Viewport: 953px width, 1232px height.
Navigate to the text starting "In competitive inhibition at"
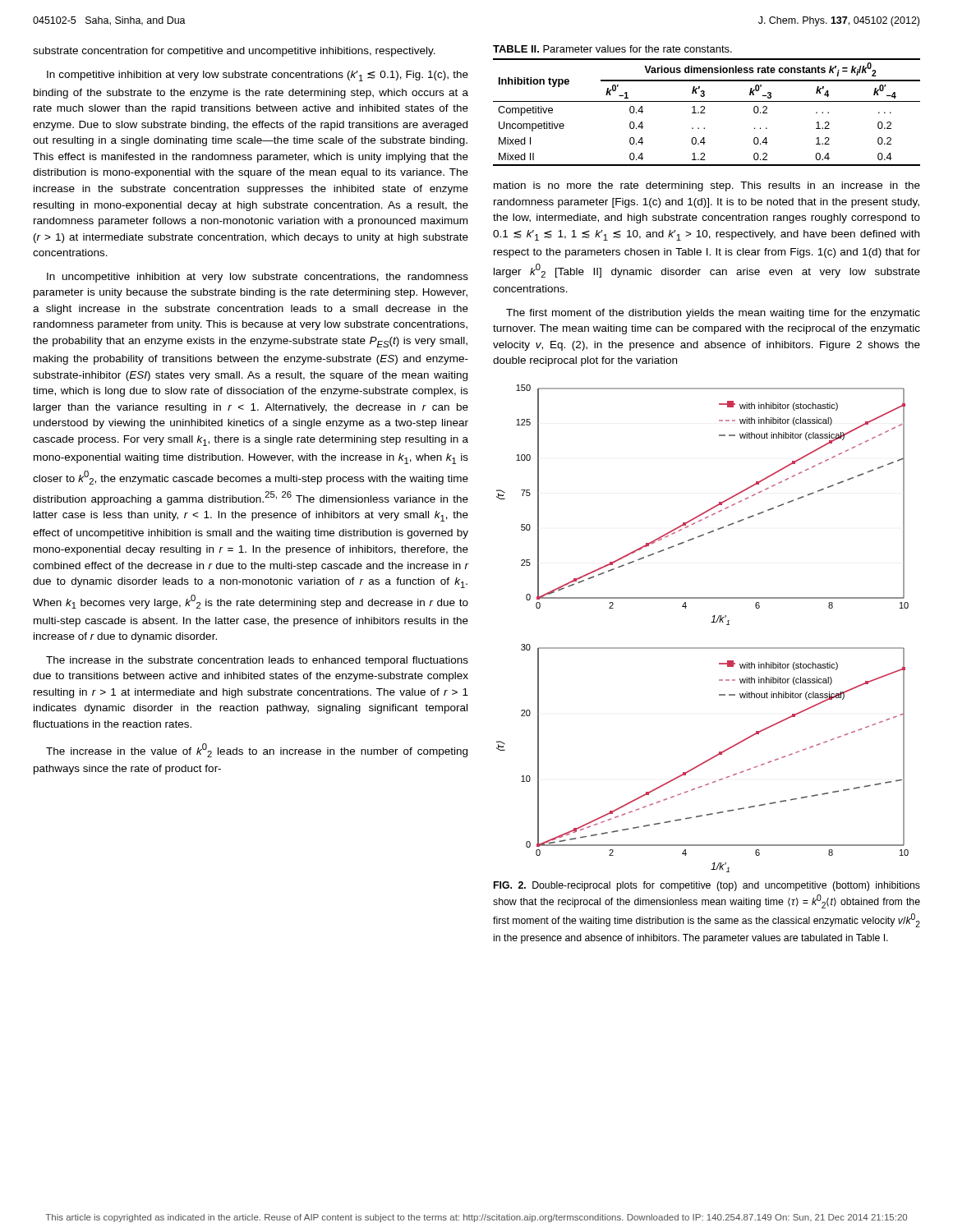click(251, 164)
